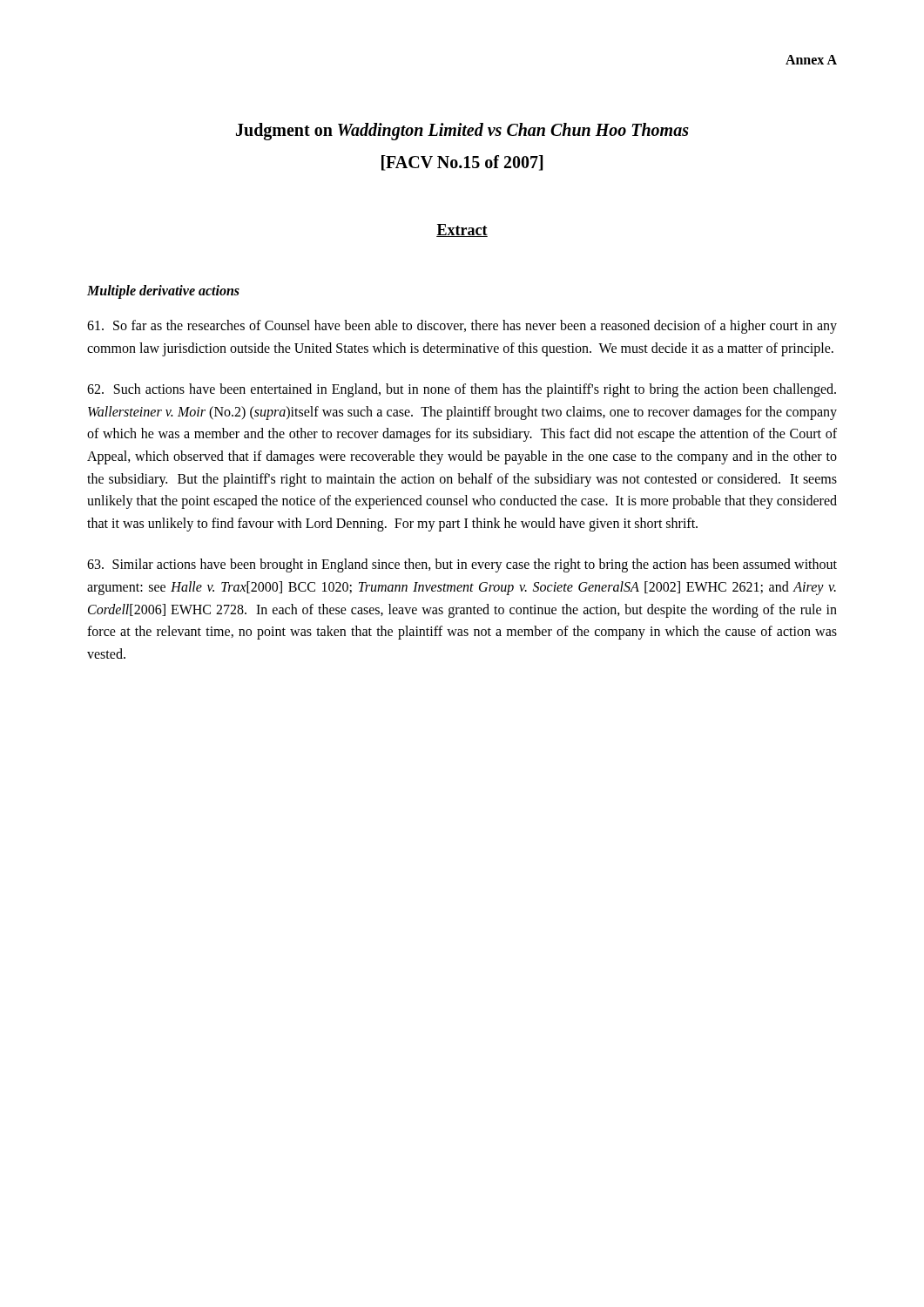924x1307 pixels.
Task: Where is the title that starts "Judgment on Waddington"?
Action: tap(462, 146)
